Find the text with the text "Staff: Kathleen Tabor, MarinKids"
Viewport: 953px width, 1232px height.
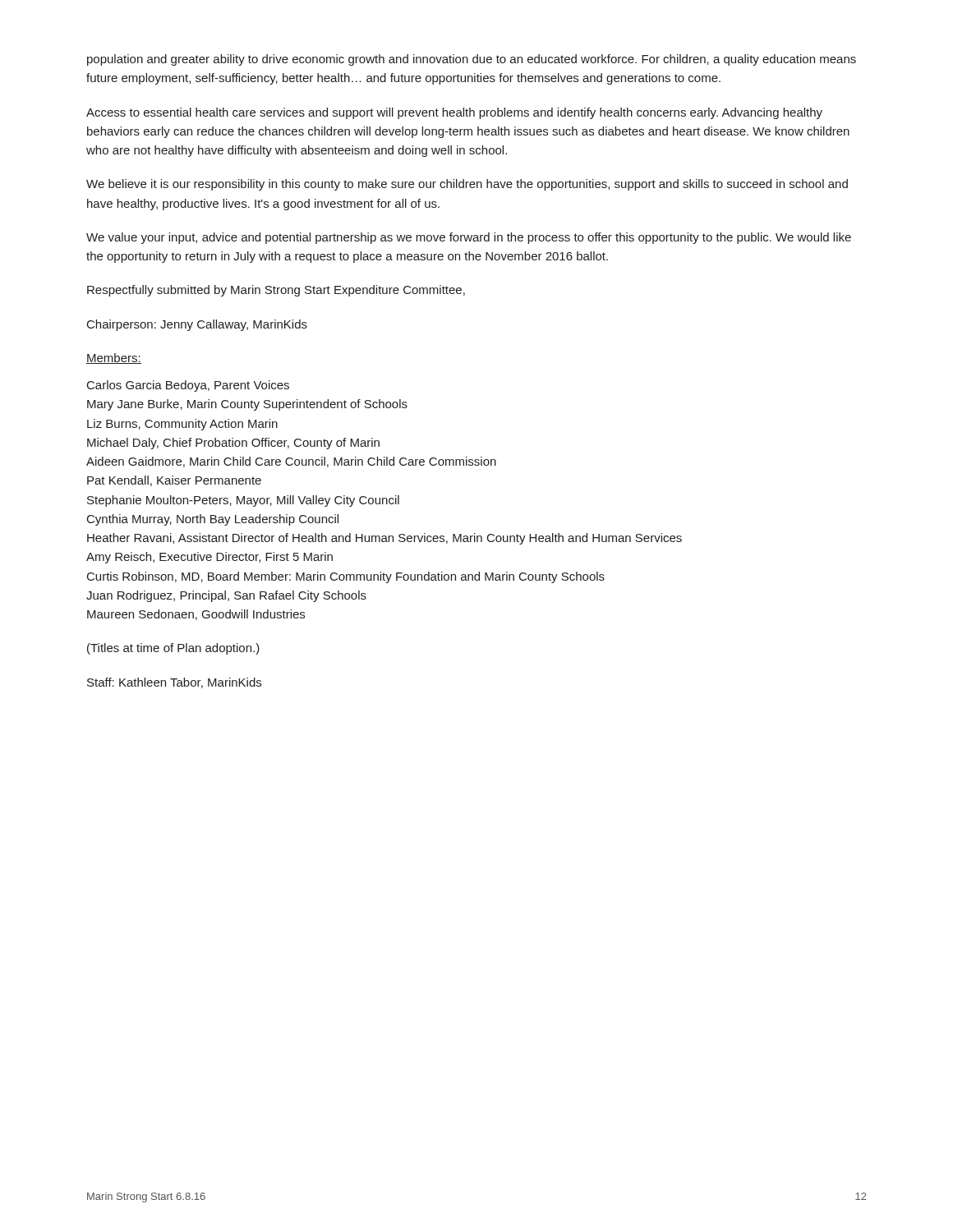pos(174,682)
